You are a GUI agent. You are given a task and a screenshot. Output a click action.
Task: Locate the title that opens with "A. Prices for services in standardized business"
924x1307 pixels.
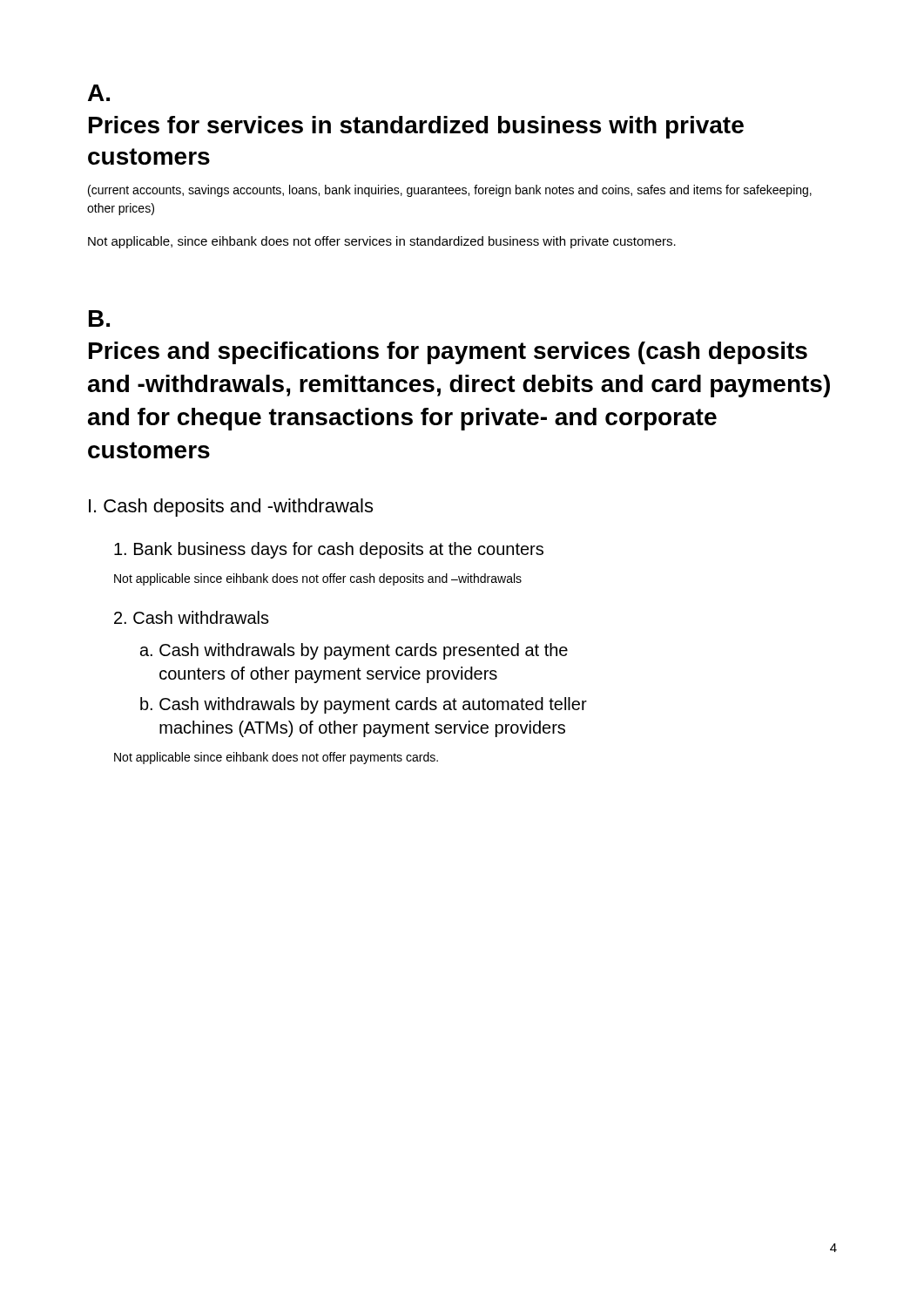coord(462,126)
